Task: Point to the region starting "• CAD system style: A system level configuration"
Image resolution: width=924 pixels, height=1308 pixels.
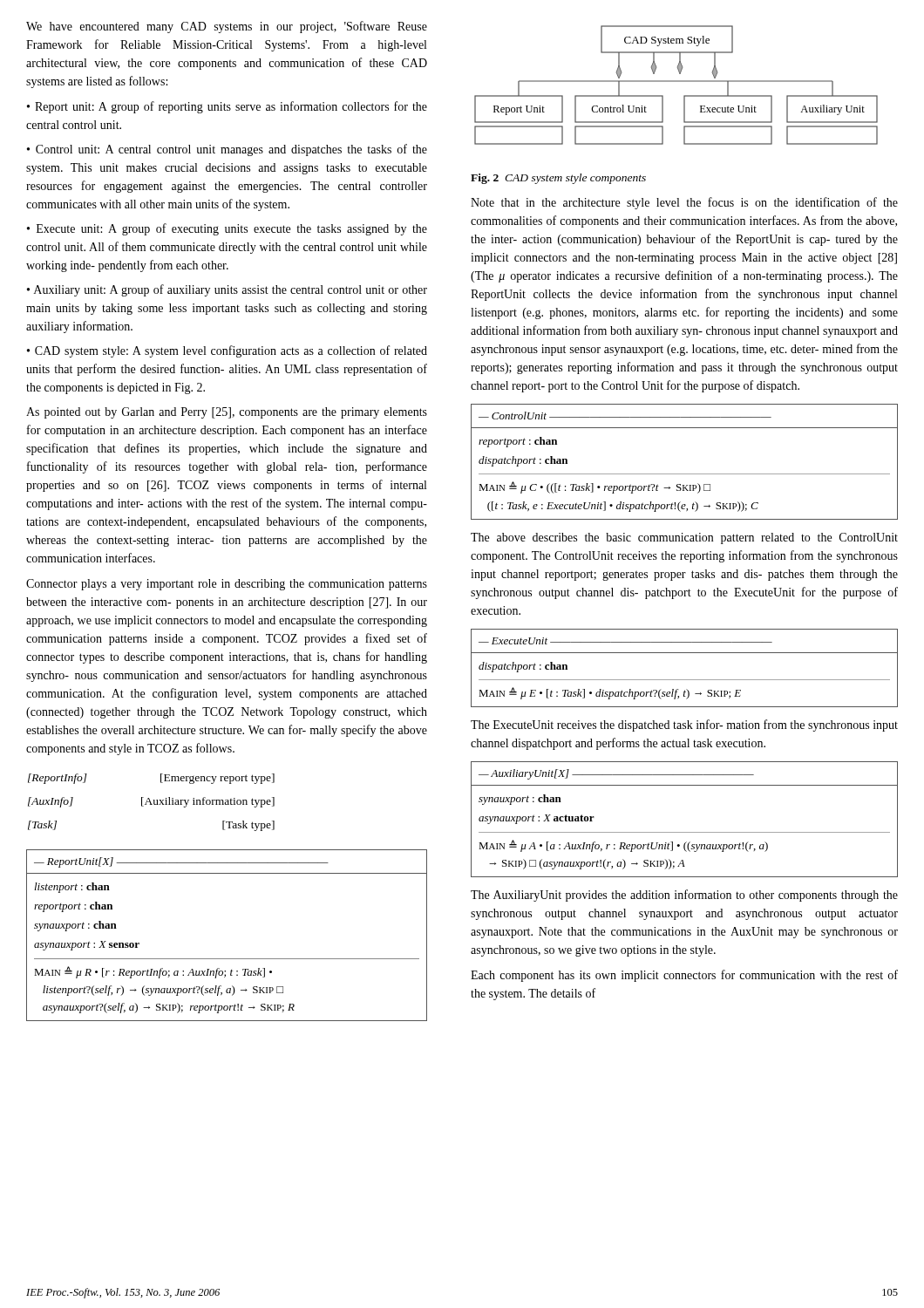Action: (x=227, y=369)
